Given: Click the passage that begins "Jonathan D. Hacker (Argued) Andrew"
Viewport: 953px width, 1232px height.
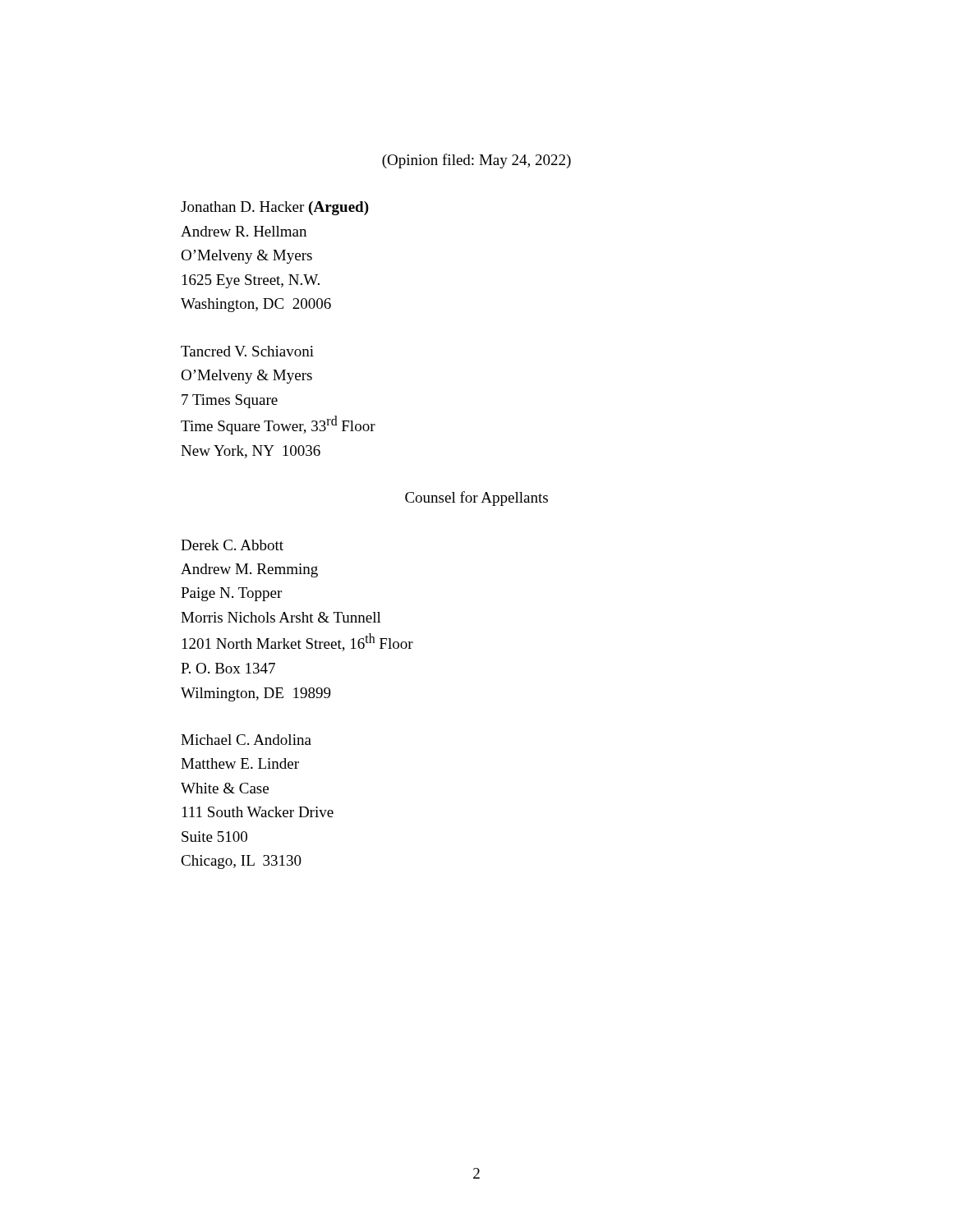Looking at the screenshot, I should pyautogui.click(x=275, y=255).
